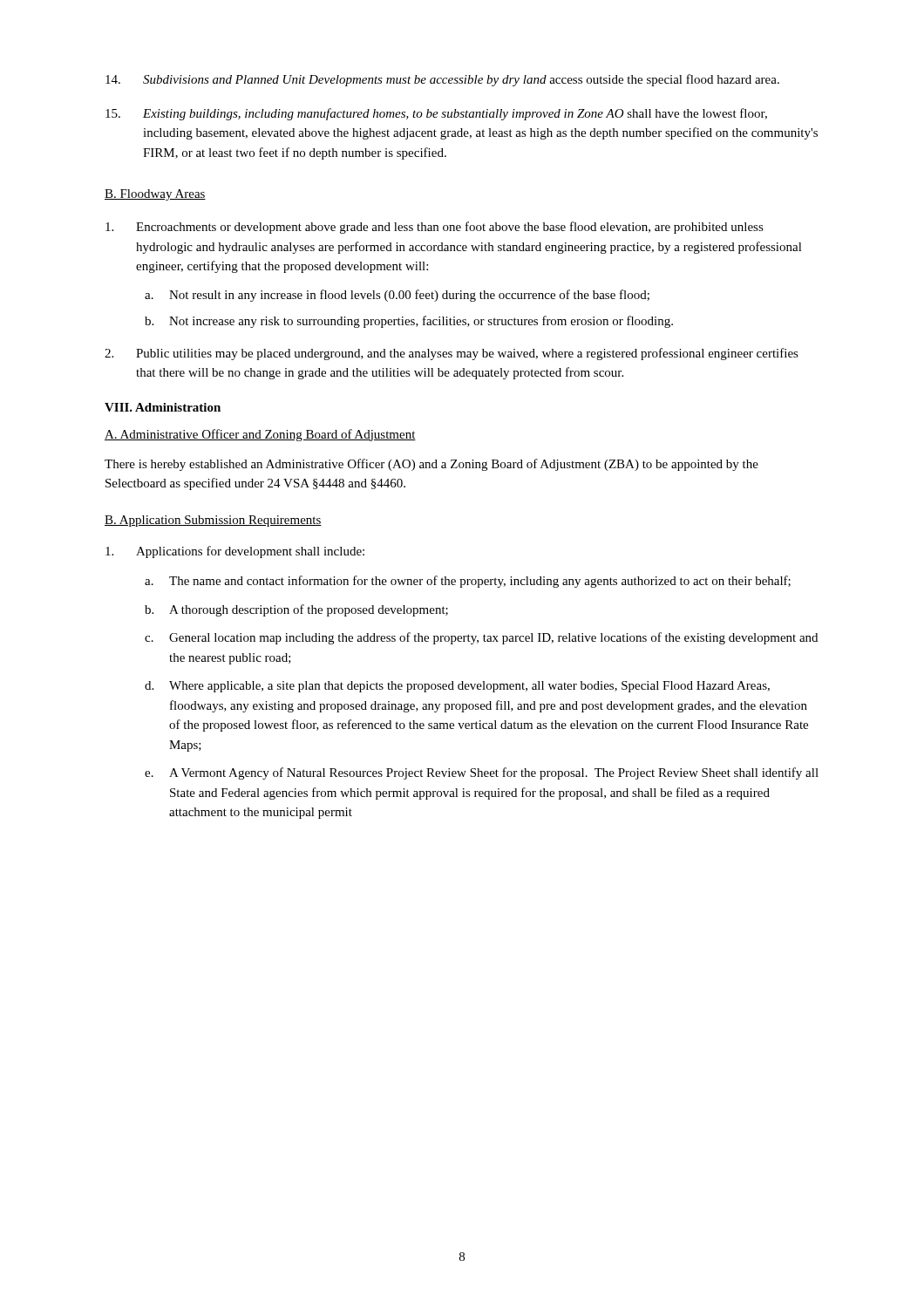Point to the block starting "Applications for development shall include:"
The height and width of the screenshot is (1308, 924).
pyautogui.click(x=462, y=686)
